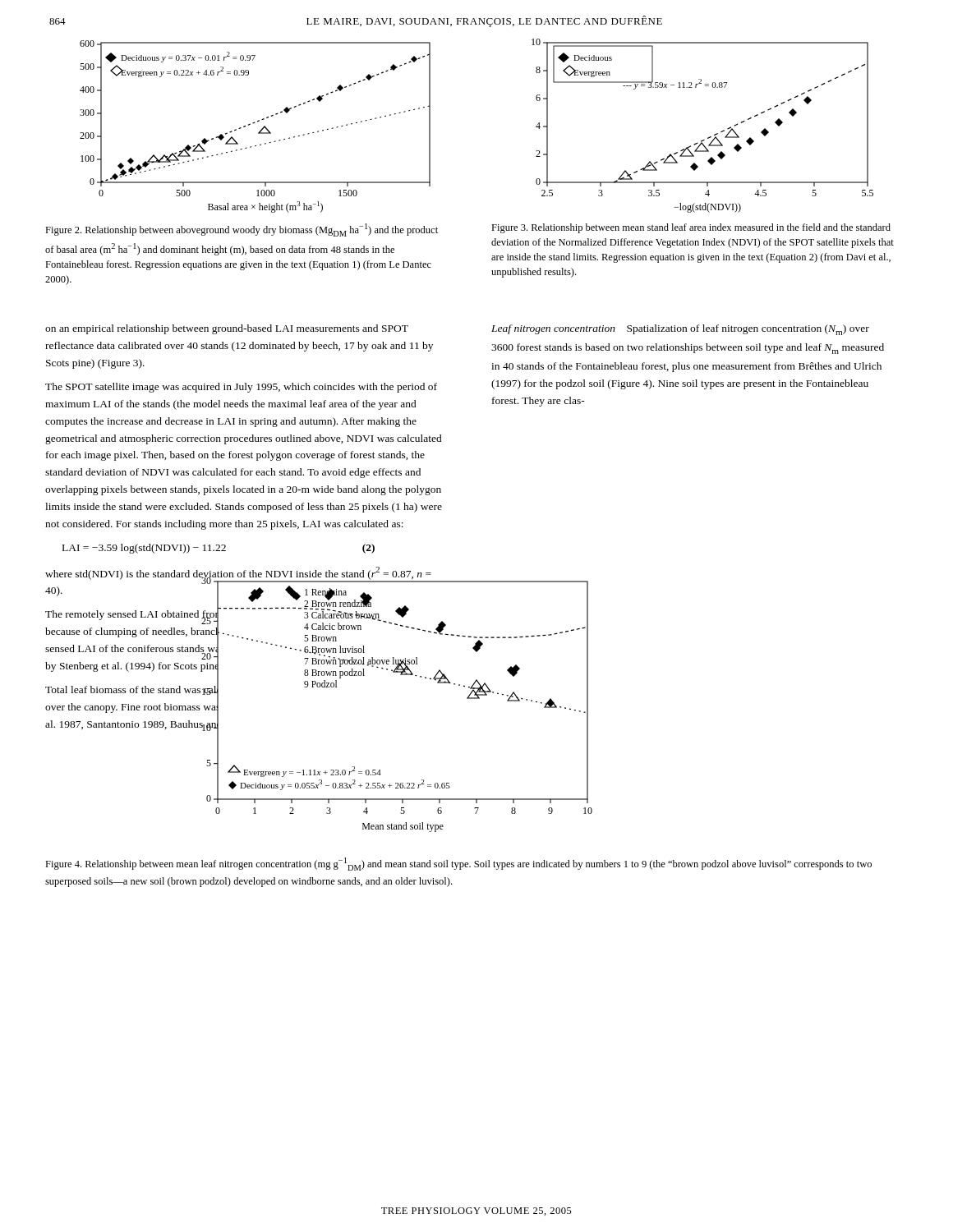Find the caption on this page that starts "Figure 3. Relationship between mean"
953x1232 pixels.
coord(692,250)
